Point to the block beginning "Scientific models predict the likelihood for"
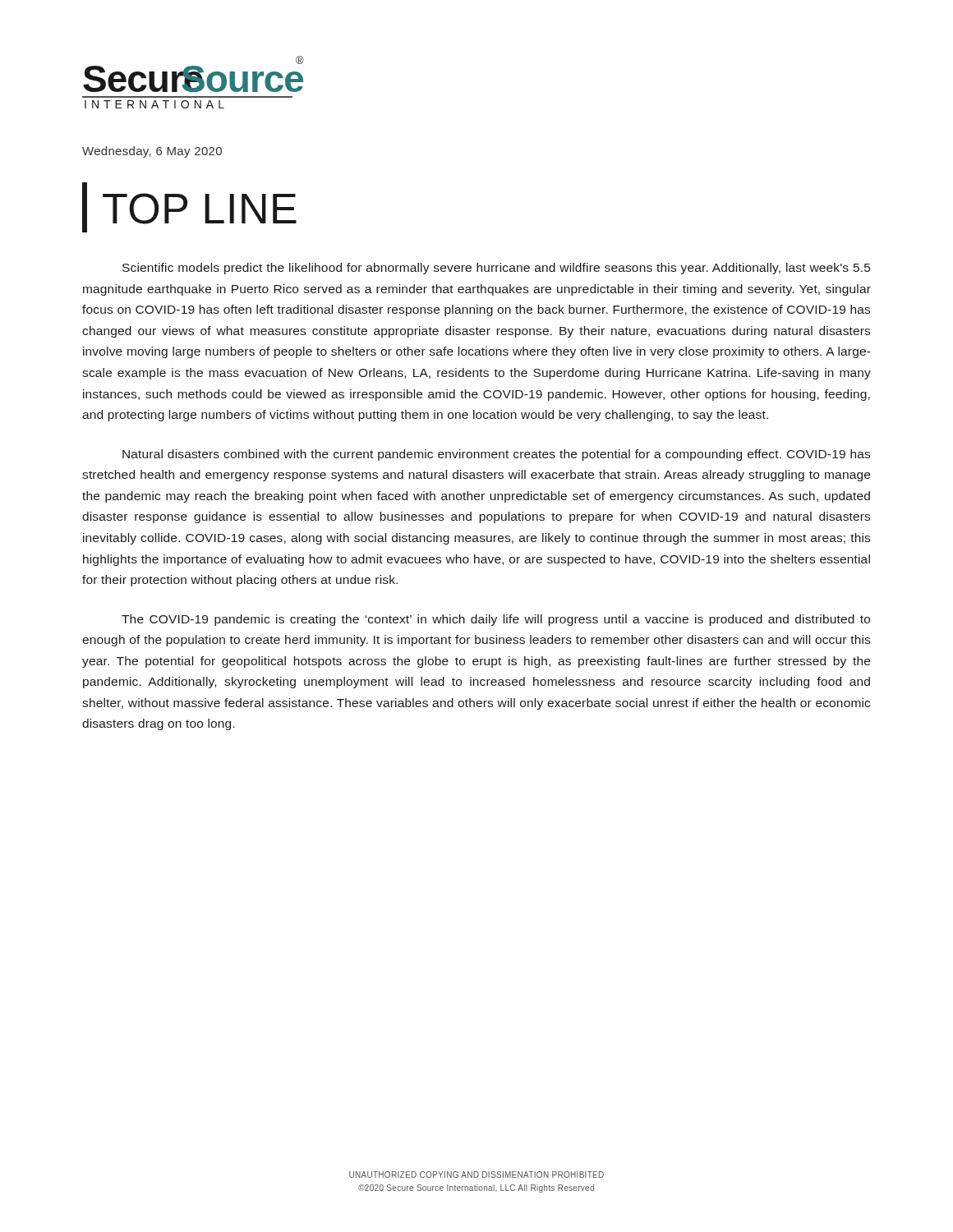Screen dimensions: 1232x953 click(x=476, y=341)
